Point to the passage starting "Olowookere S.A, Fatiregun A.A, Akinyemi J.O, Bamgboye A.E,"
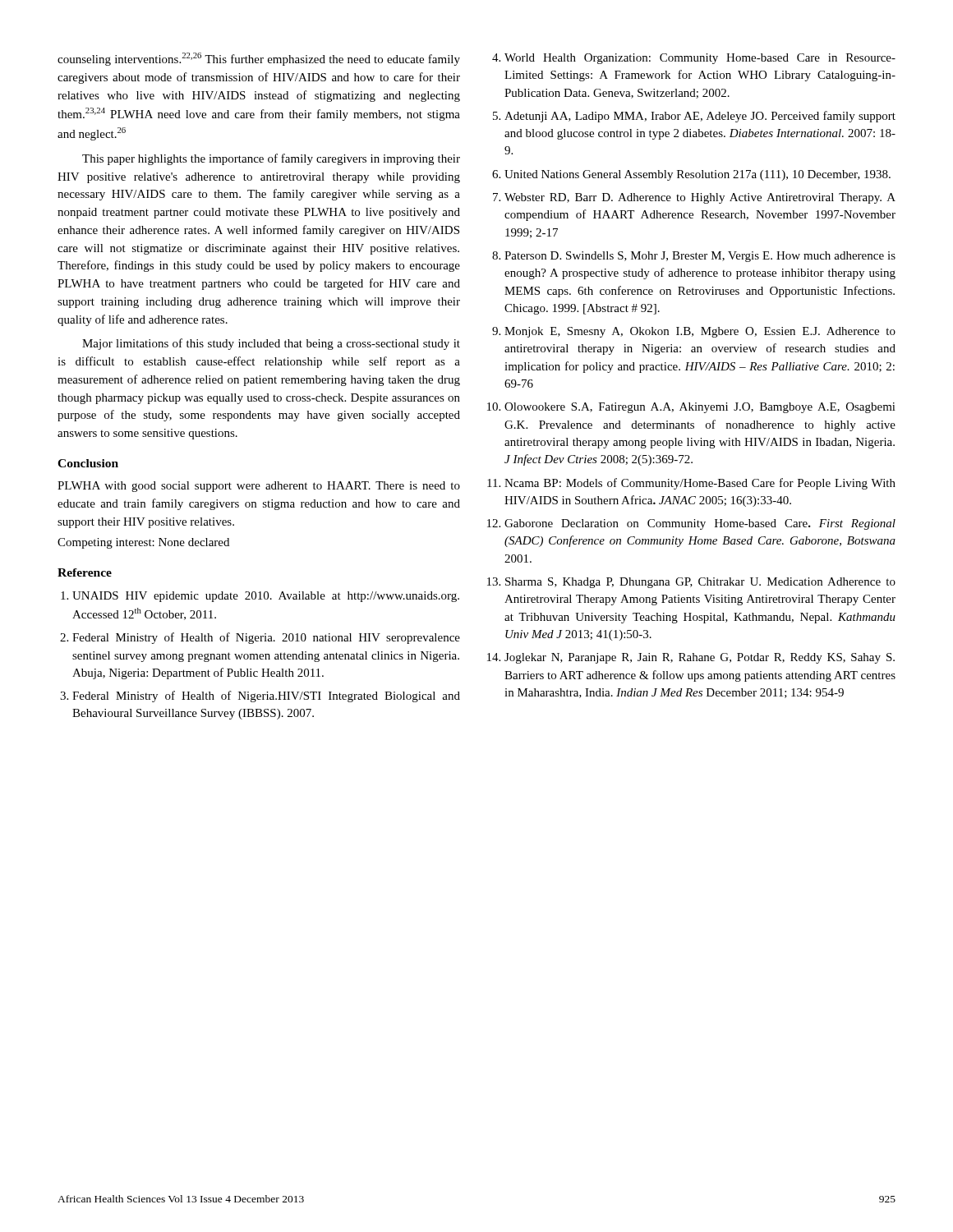 700,434
